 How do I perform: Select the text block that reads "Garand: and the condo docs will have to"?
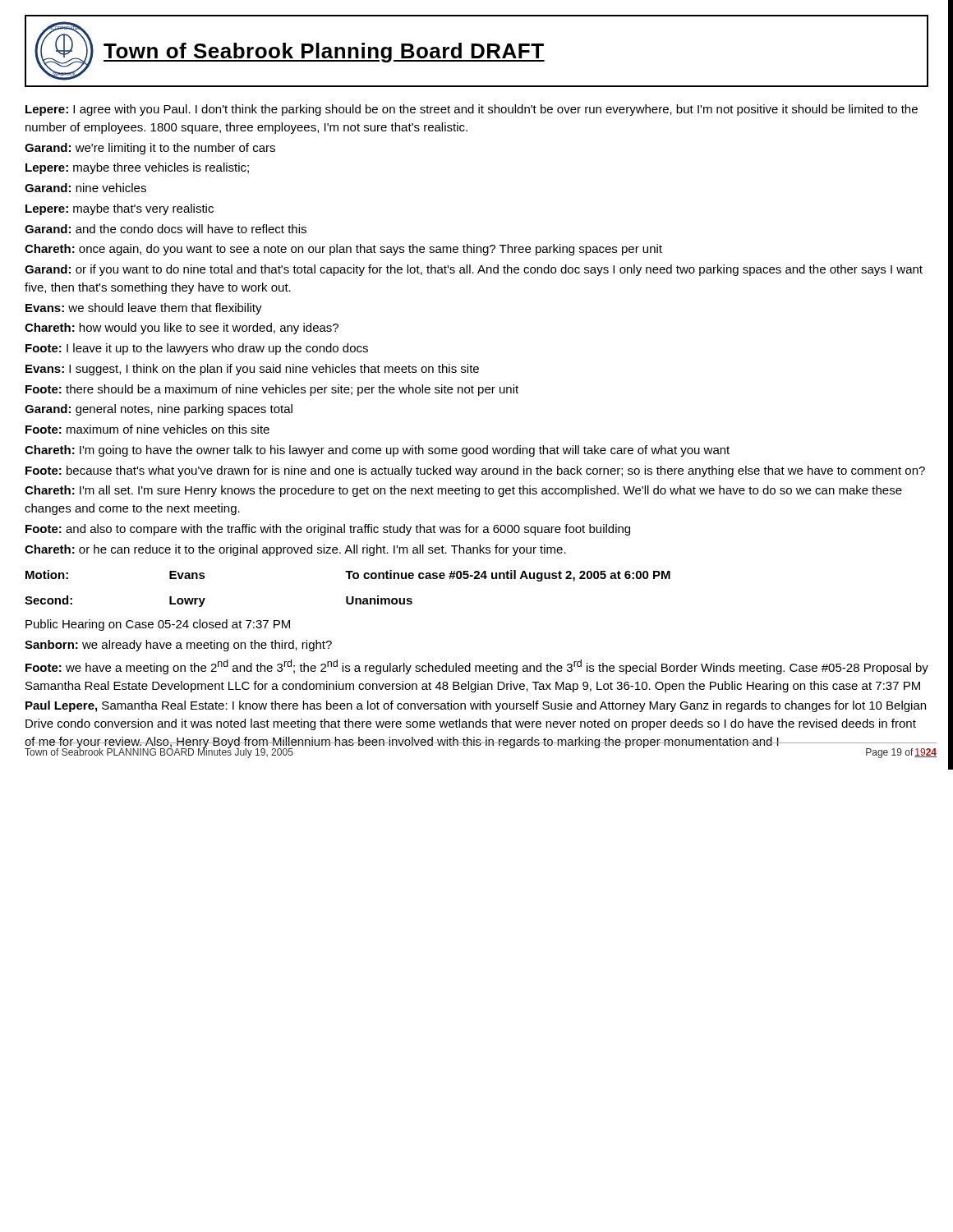pyautogui.click(x=166, y=228)
